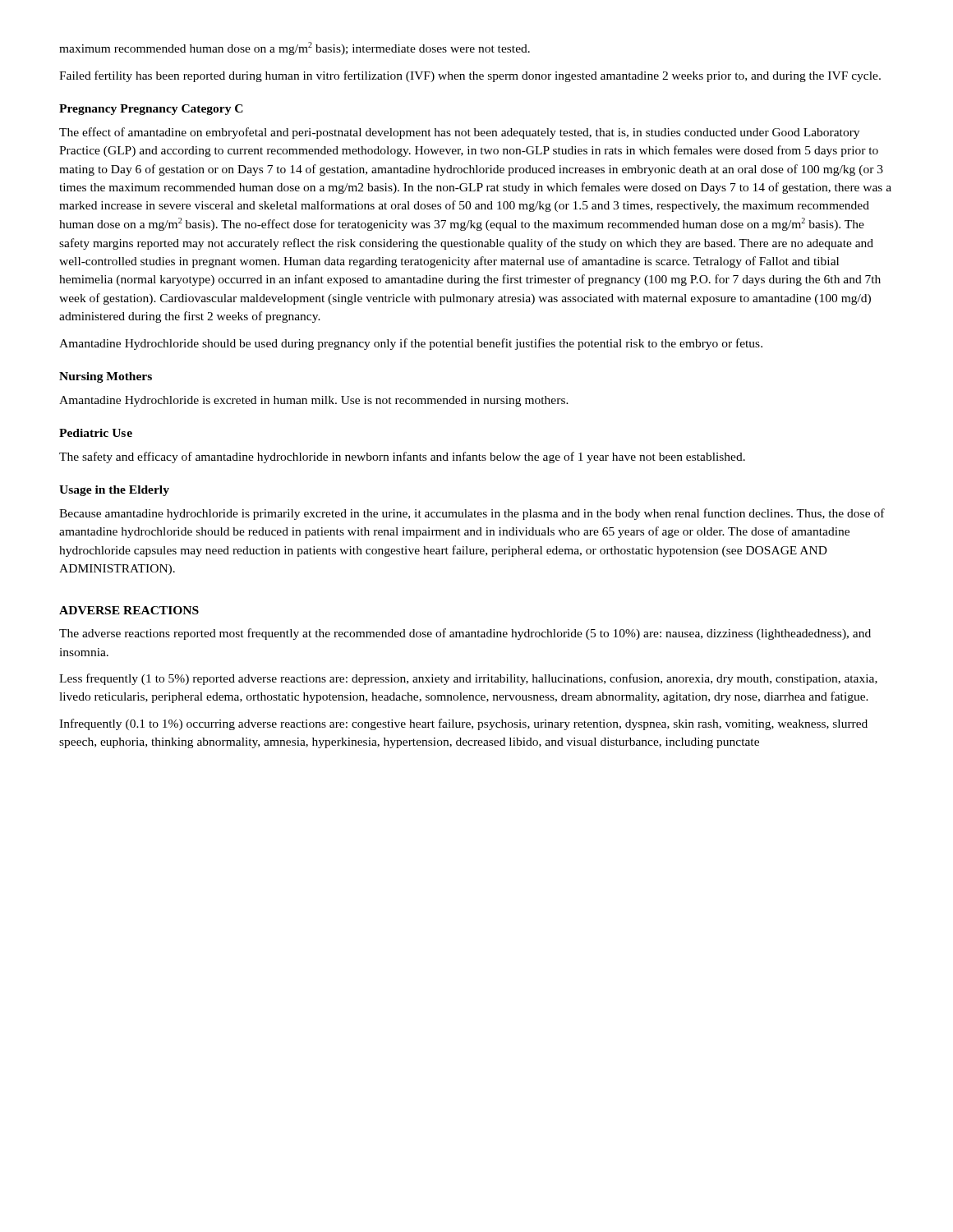
Task: Find "Pediatric Us e" on this page
Action: click(x=96, y=433)
